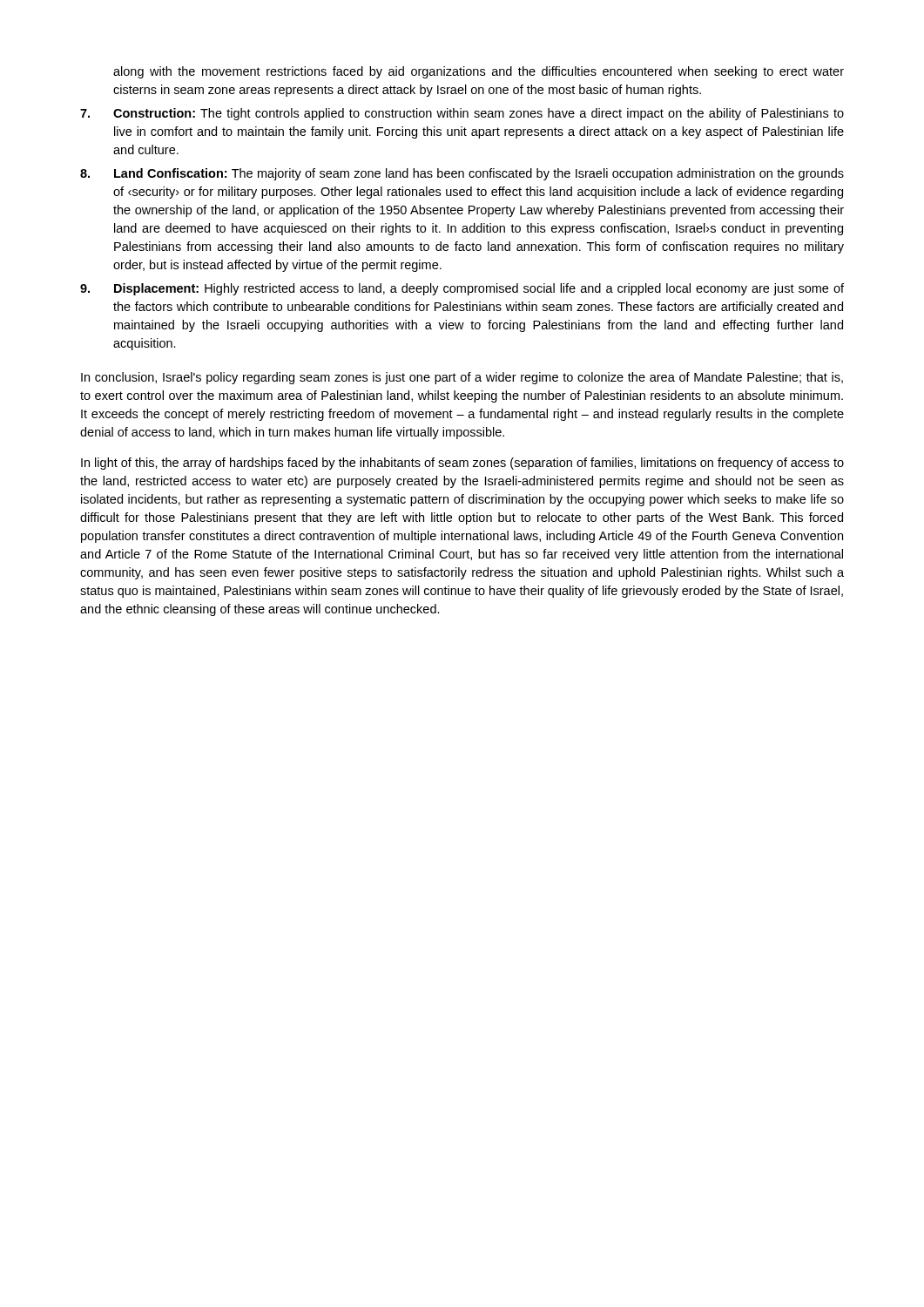924x1307 pixels.
Task: Point to the block beginning "along with the"
Action: 479,81
